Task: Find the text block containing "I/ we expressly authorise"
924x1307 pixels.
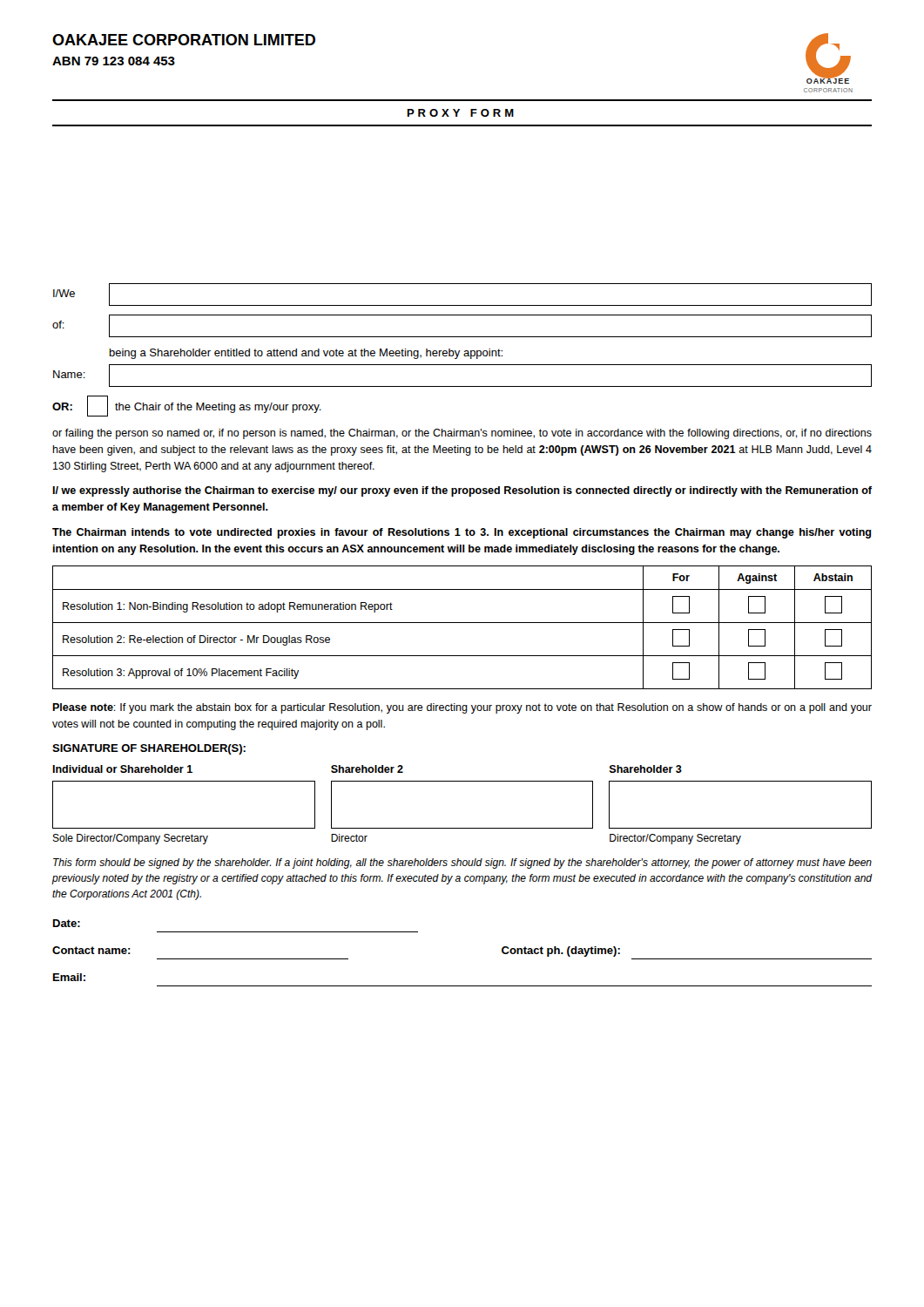Action: [462, 499]
